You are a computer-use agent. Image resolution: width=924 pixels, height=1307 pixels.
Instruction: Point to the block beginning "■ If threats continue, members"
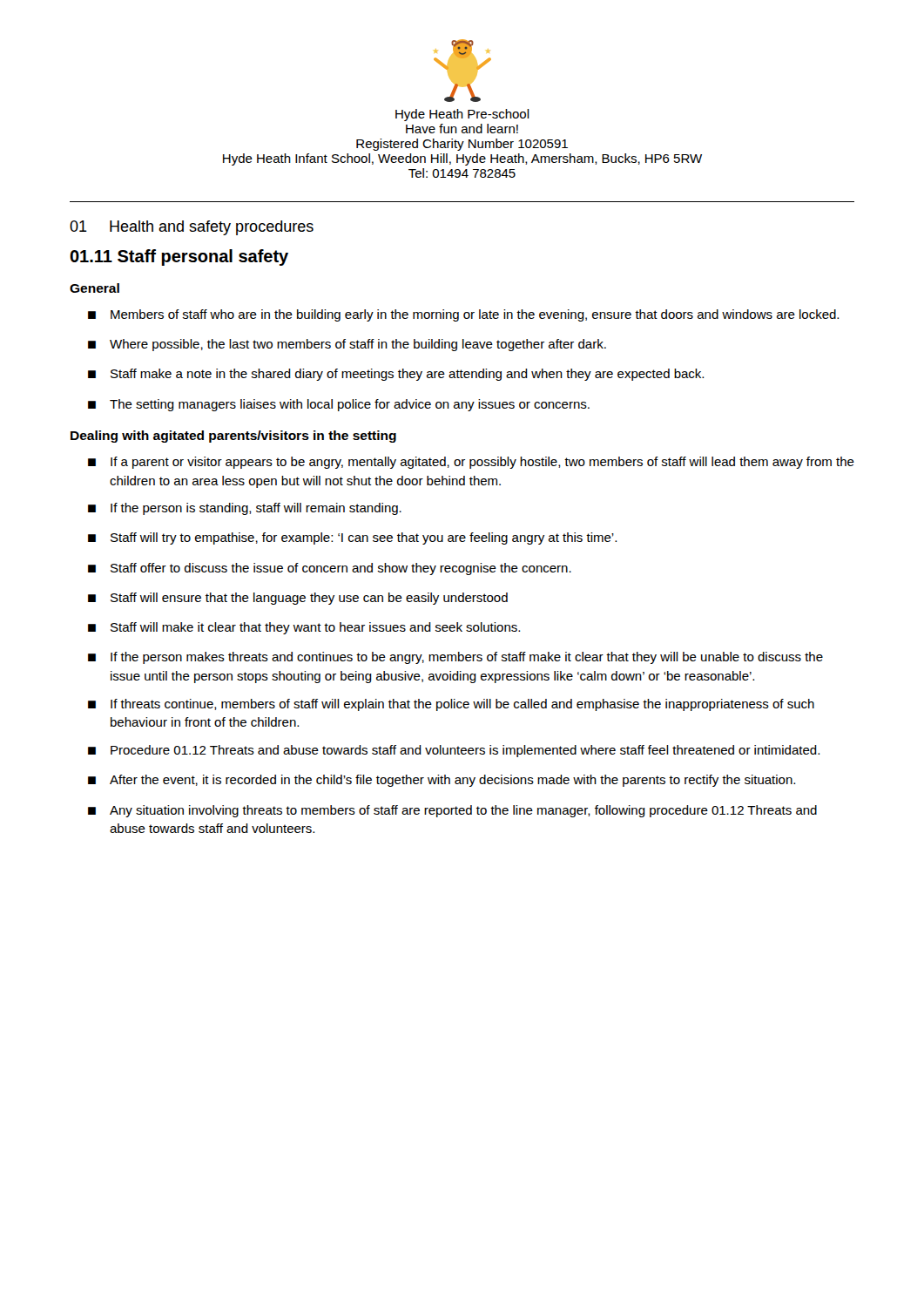coord(471,713)
